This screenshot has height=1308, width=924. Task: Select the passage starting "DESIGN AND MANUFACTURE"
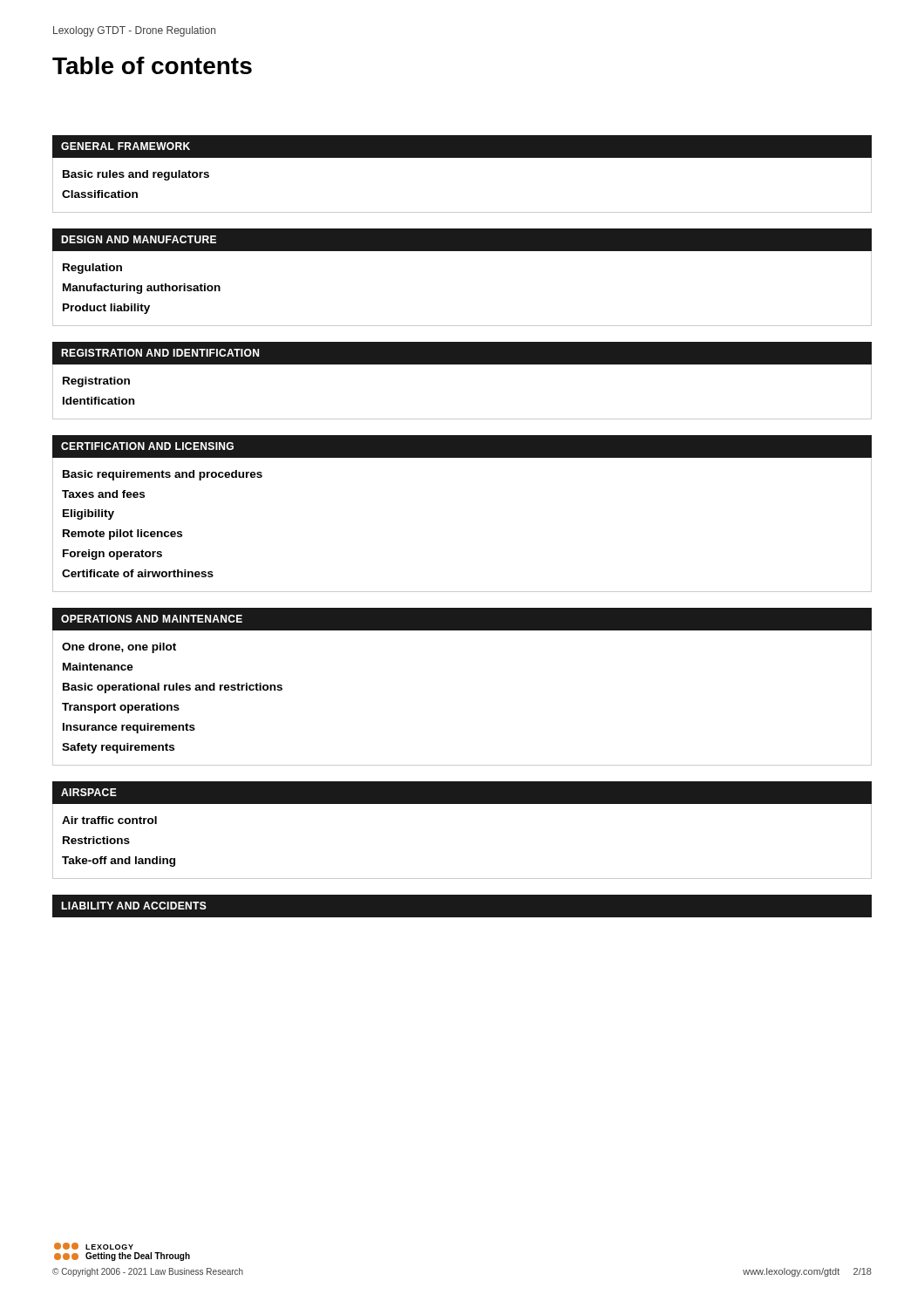tap(139, 240)
